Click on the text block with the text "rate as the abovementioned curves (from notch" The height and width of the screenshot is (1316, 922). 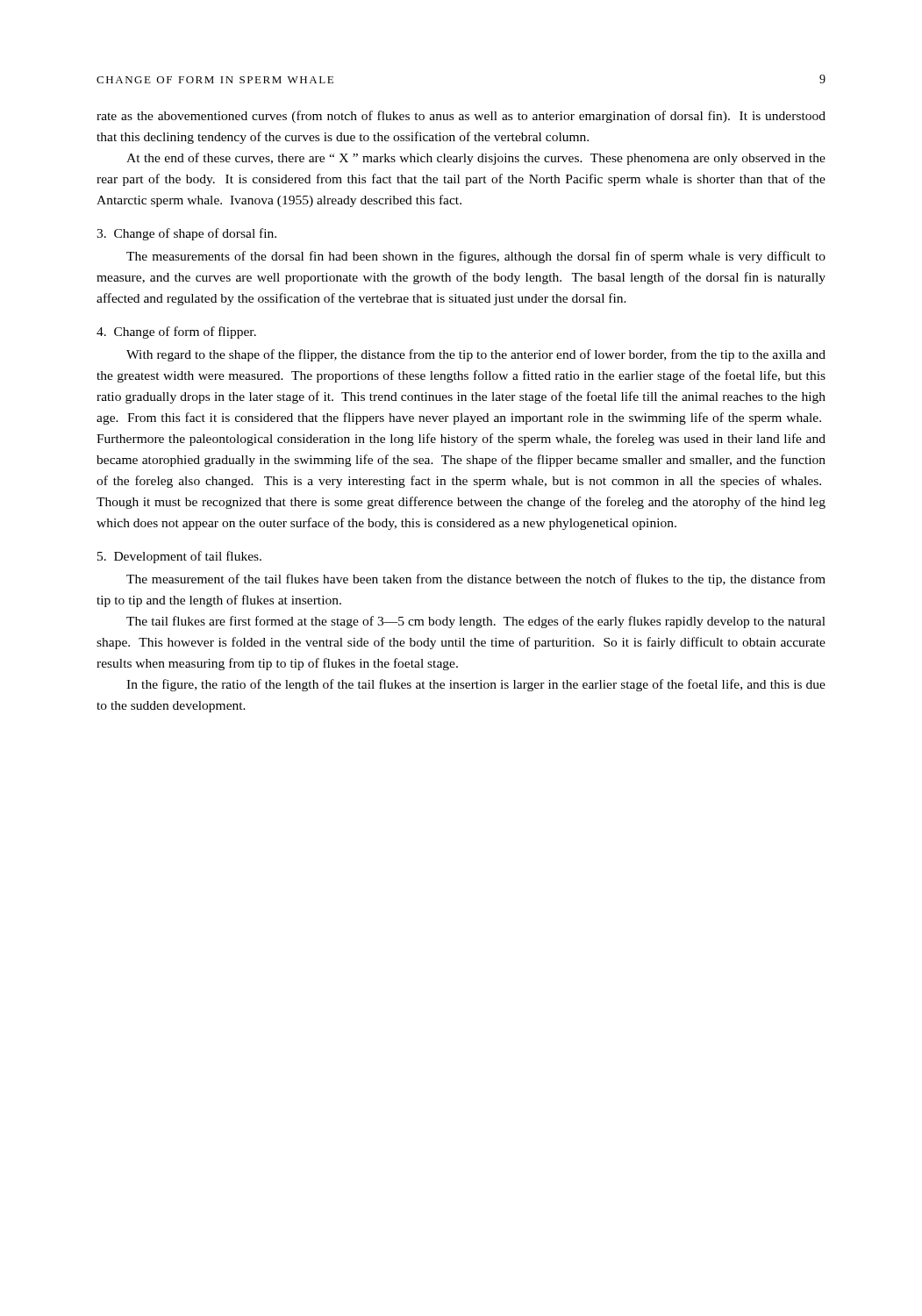click(461, 126)
